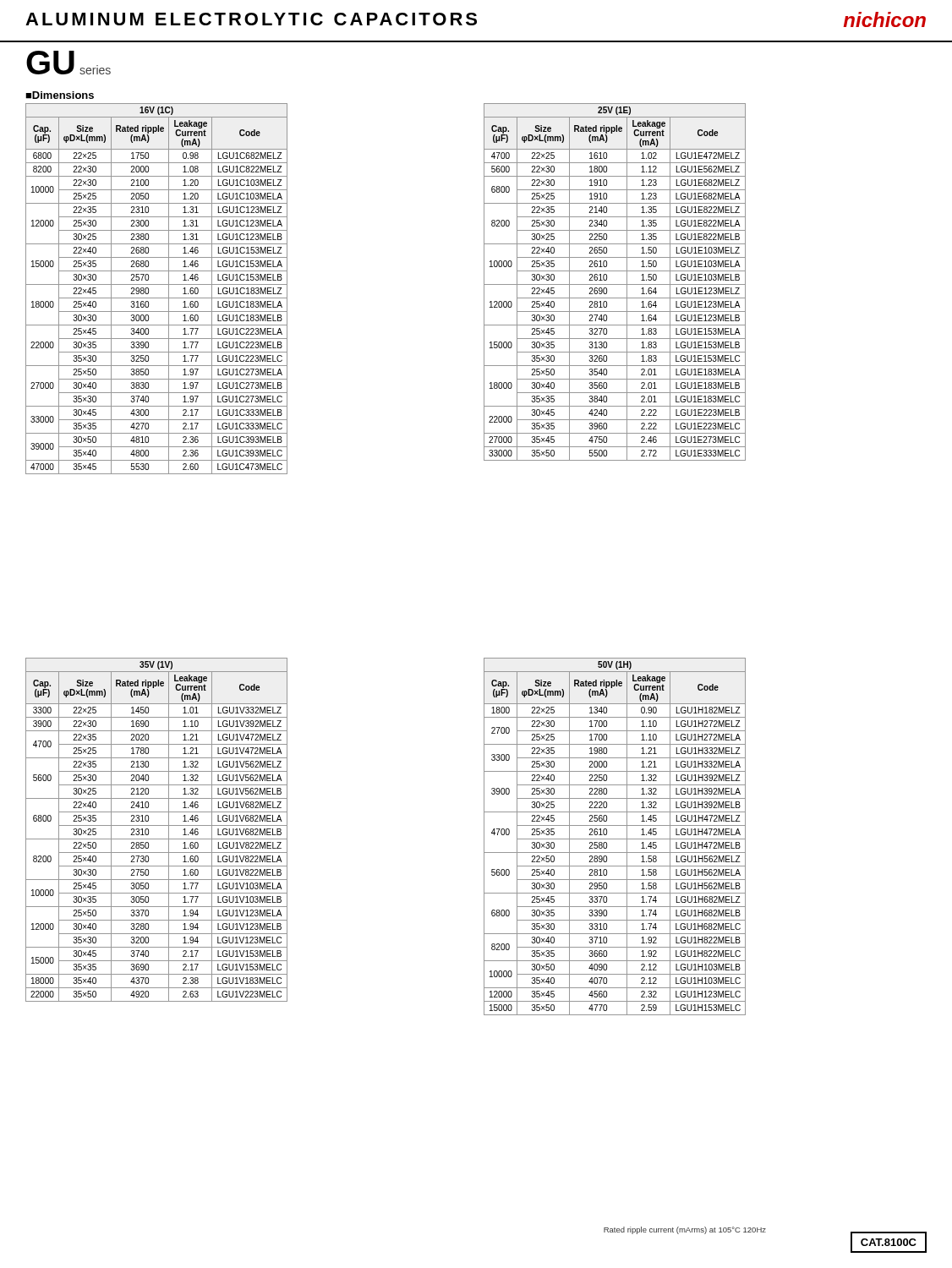This screenshot has width=952, height=1268.
Task: Locate the table with the text "35V (1V)"
Action: [156, 830]
